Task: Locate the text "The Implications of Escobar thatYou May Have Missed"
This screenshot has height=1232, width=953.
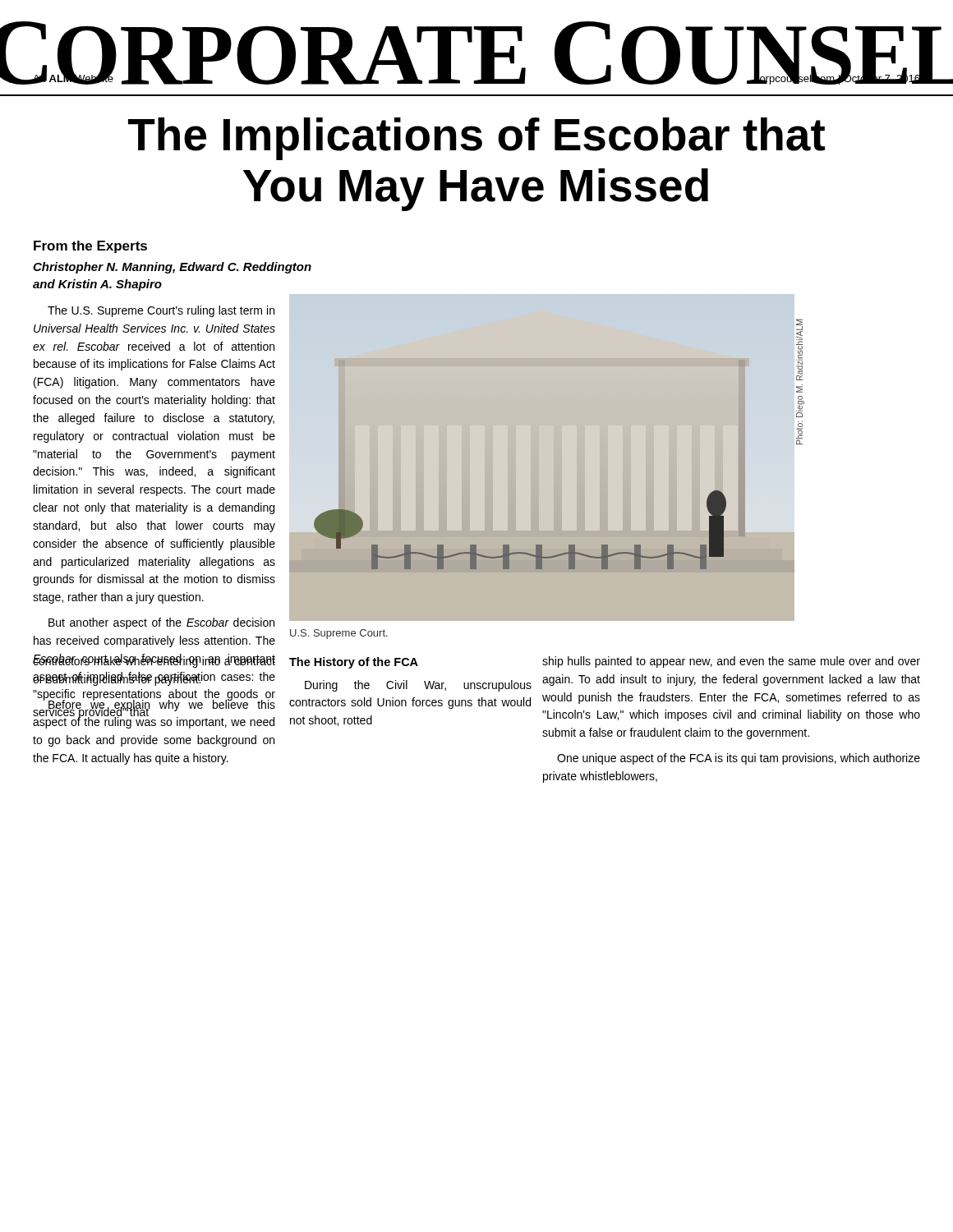Action: coord(476,158)
